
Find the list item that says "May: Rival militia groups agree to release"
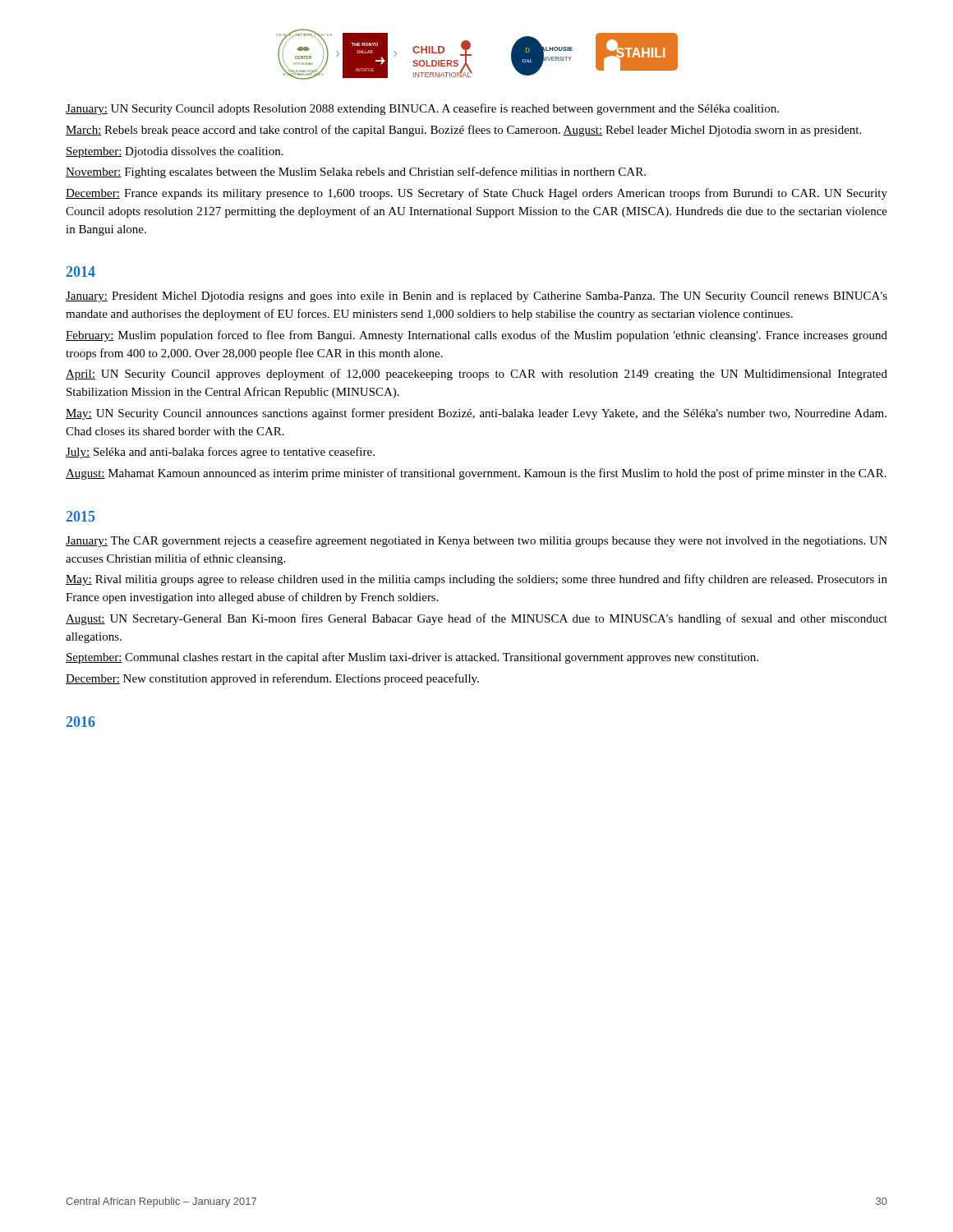476,588
